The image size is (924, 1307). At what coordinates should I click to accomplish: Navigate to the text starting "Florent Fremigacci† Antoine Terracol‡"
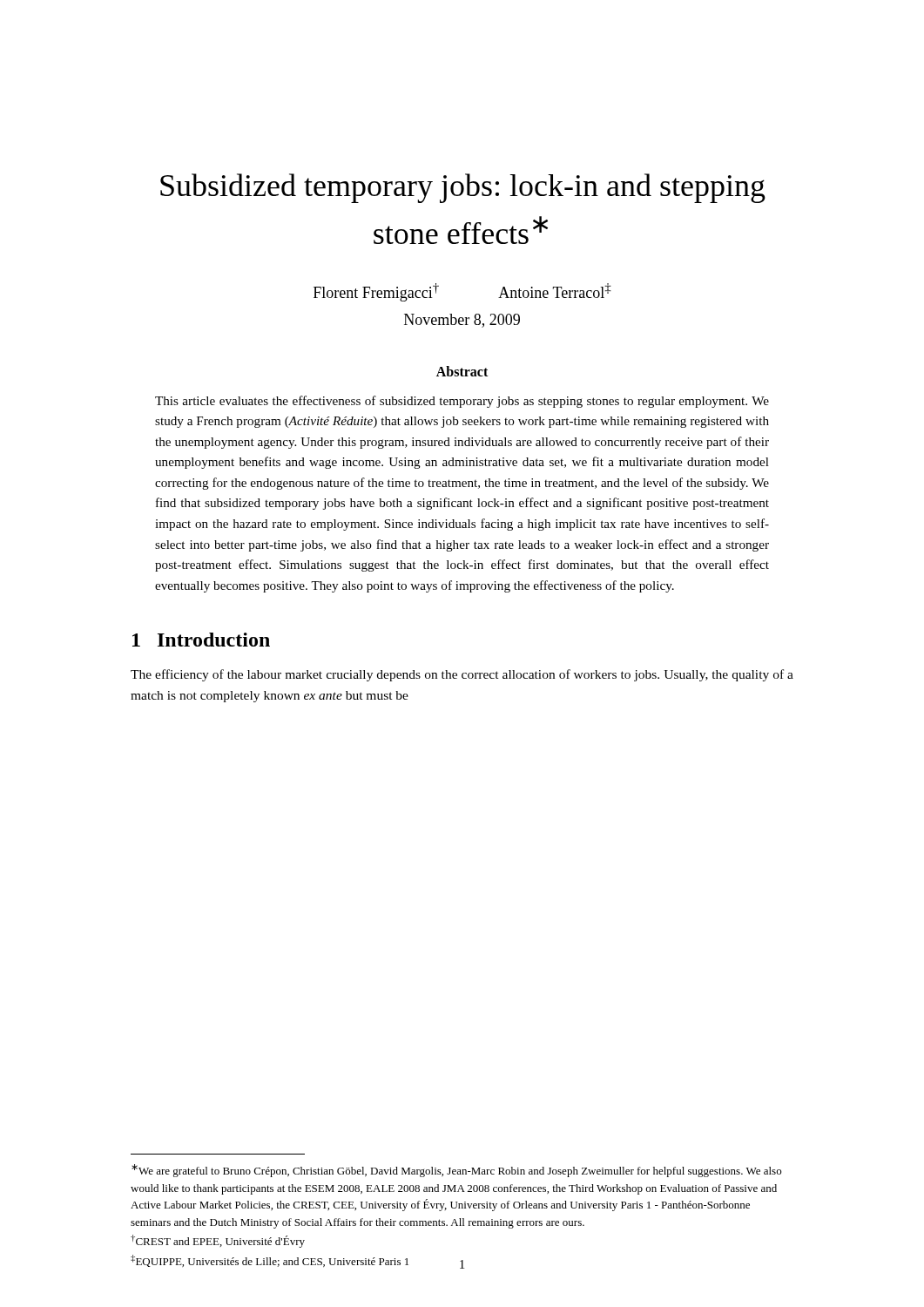(x=377, y=292)
